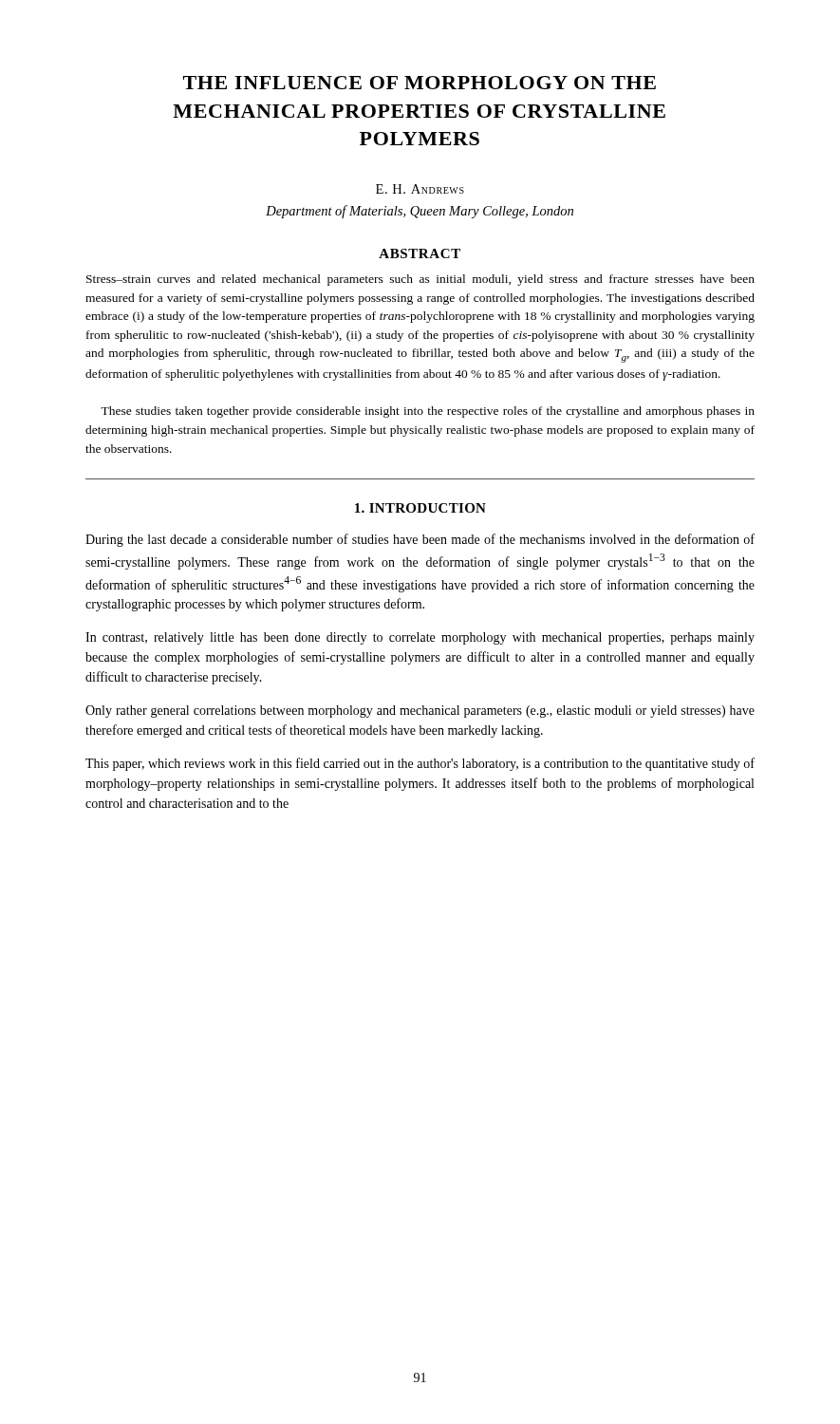Navigate to the text starting "During the last decade a considerable number of"
Viewport: 840px width, 1424px height.
[x=420, y=572]
